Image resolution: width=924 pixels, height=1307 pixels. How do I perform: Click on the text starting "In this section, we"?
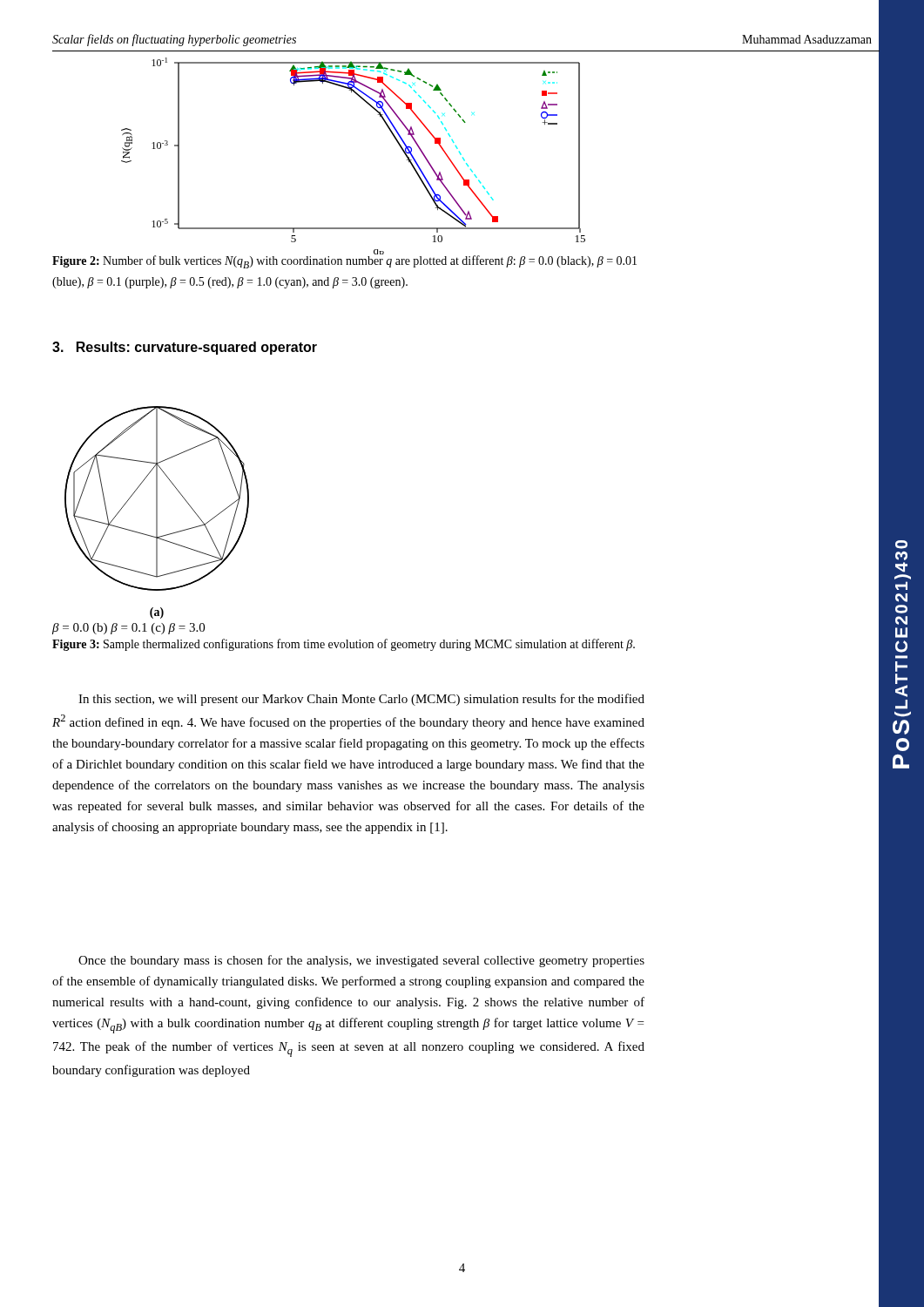click(348, 763)
